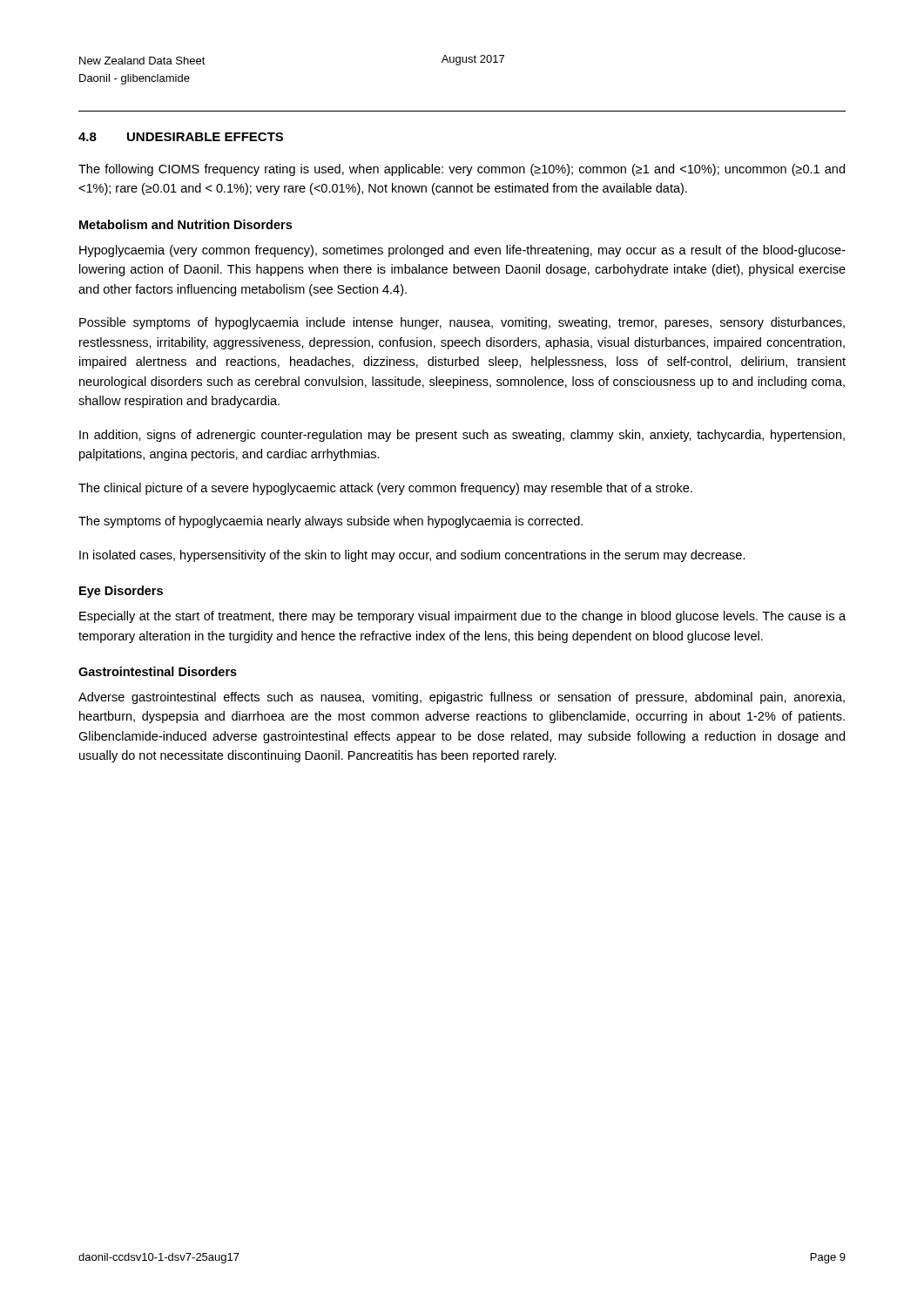
Task: Point to the block beginning "The symptoms of"
Action: click(331, 521)
